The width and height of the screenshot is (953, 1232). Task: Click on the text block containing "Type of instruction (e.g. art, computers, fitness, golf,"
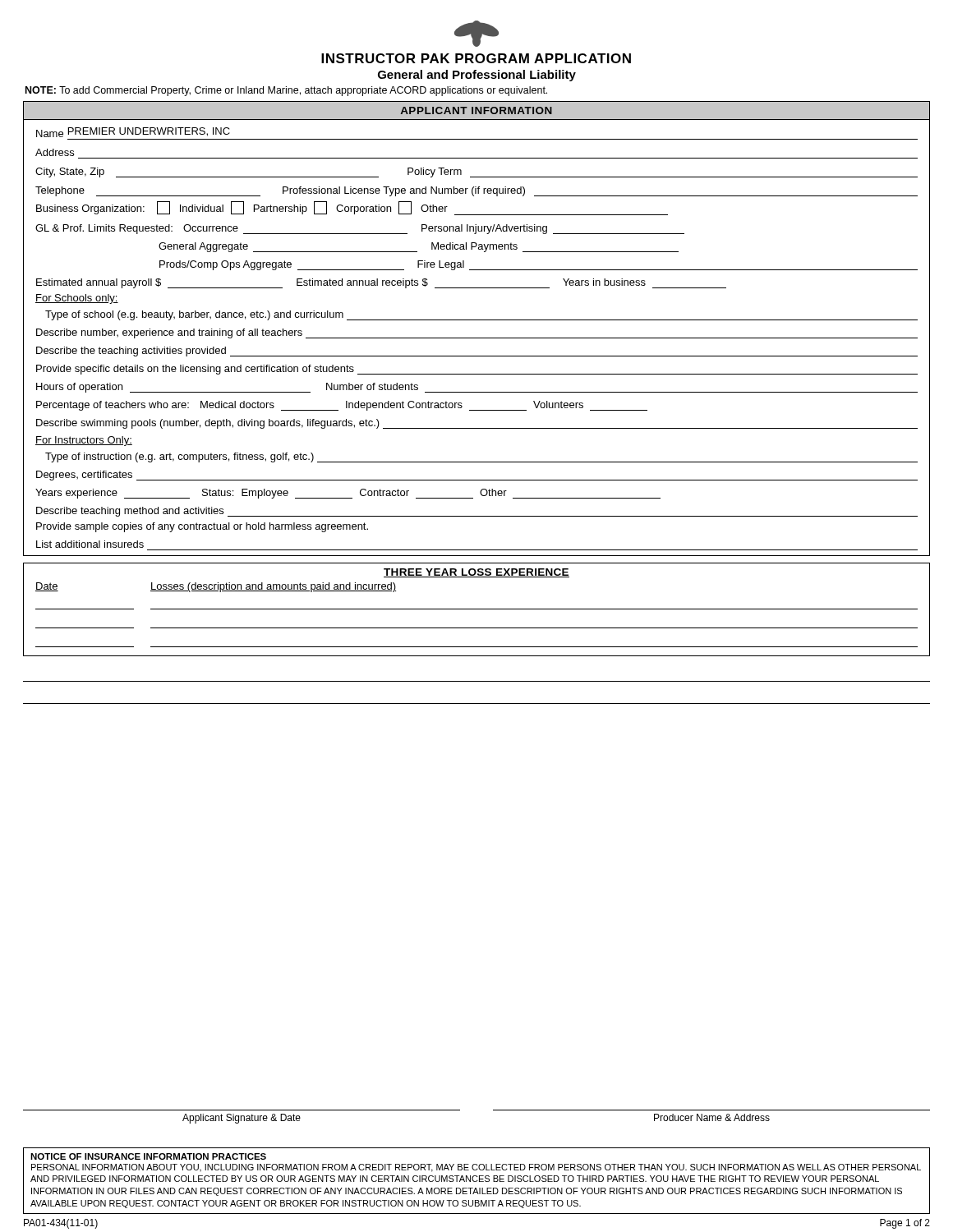481,455
